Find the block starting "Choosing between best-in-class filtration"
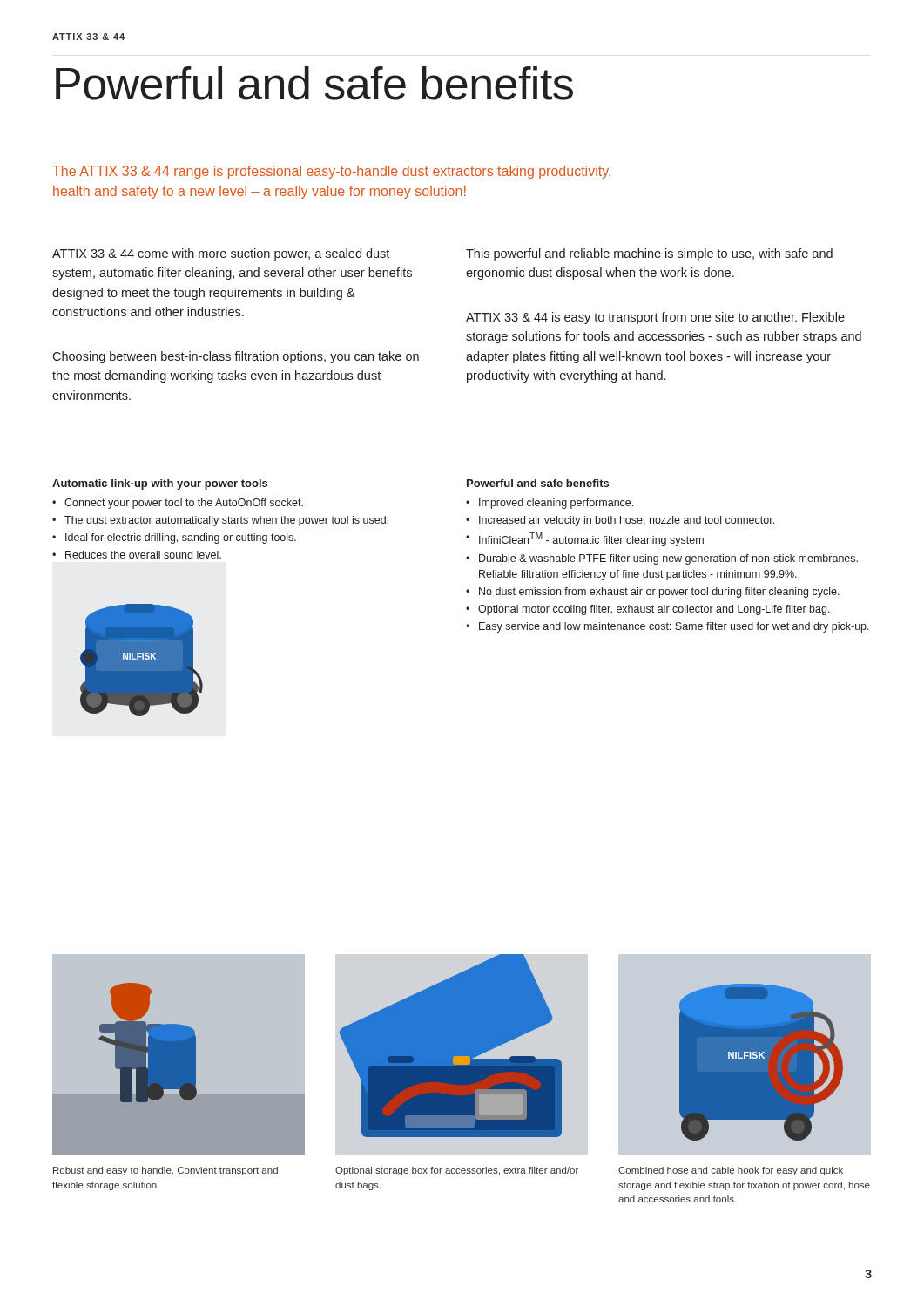 [x=236, y=376]
